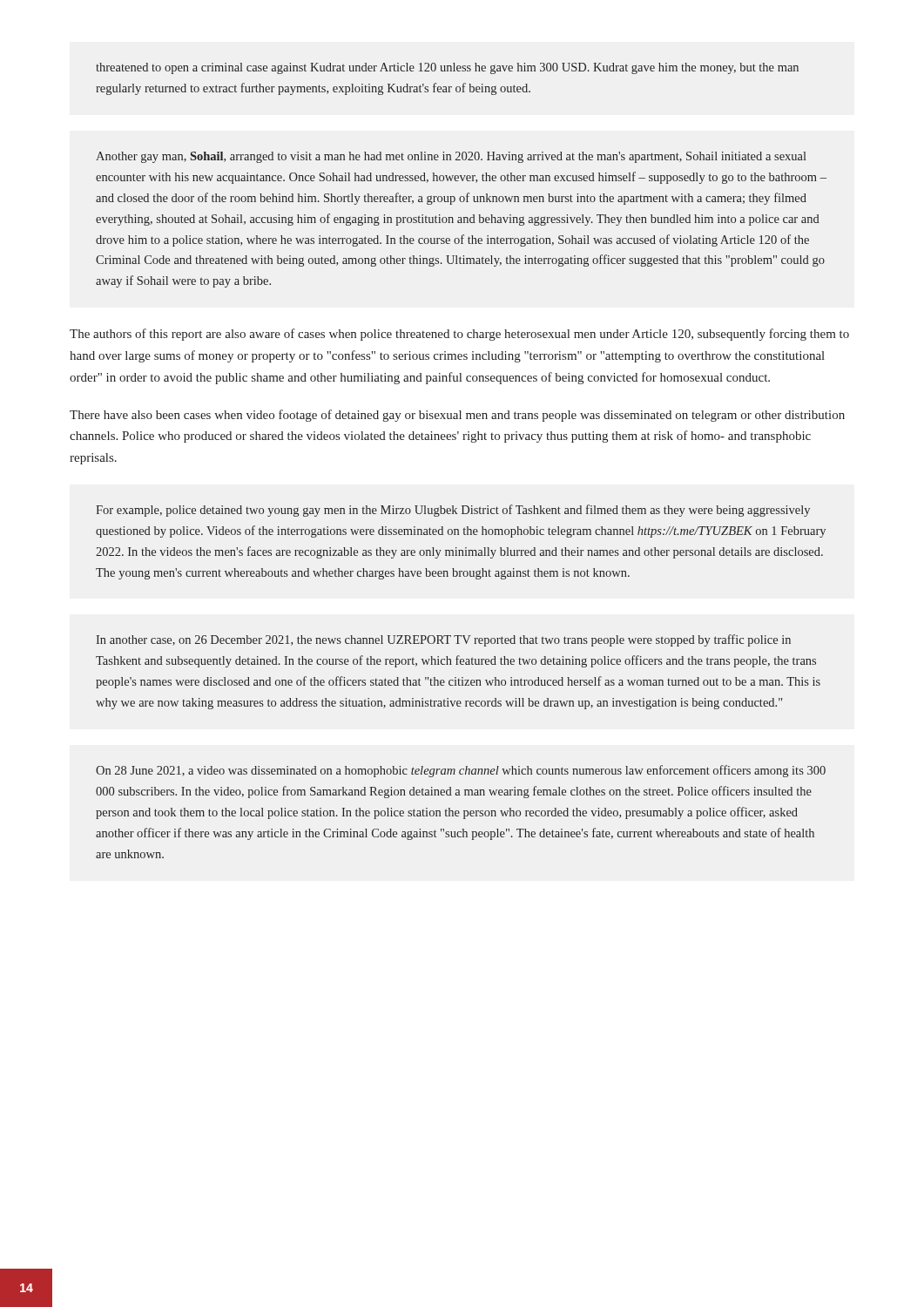
Task: Point to the block beginning "For example, police detained two young gay"
Action: coord(461,541)
